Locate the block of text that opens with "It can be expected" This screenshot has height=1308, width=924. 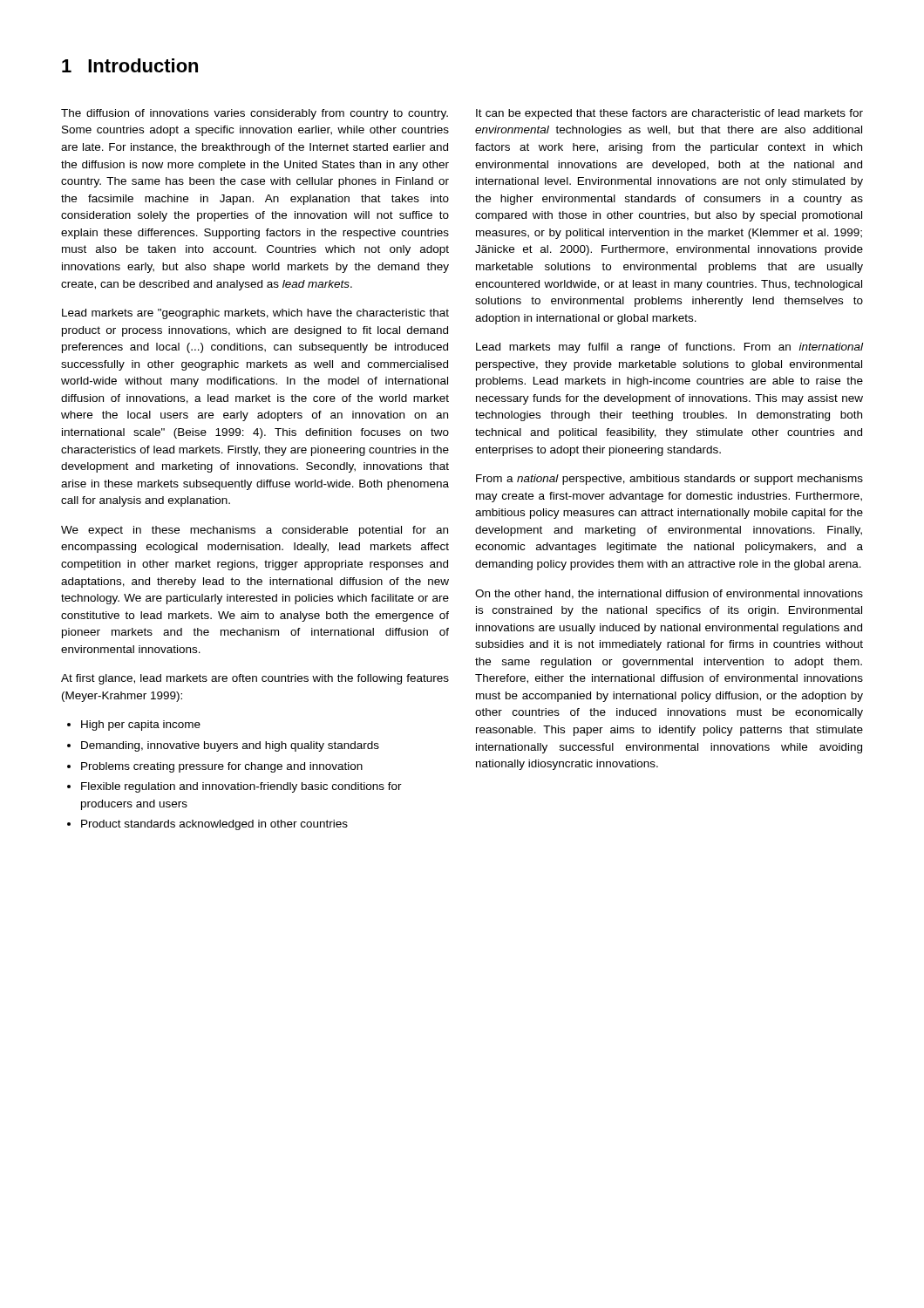click(x=669, y=215)
